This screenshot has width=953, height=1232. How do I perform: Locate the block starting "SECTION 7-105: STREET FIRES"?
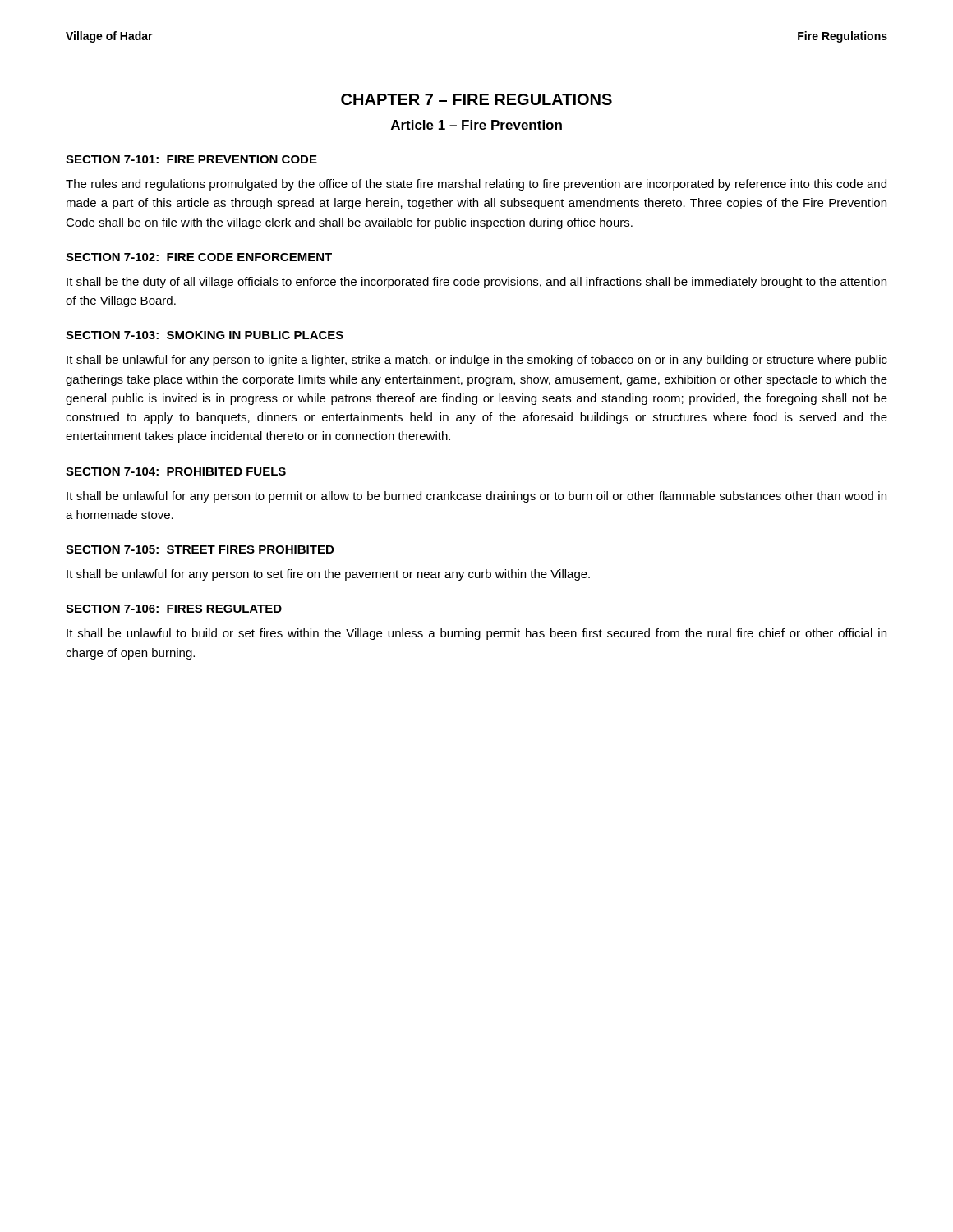[200, 549]
